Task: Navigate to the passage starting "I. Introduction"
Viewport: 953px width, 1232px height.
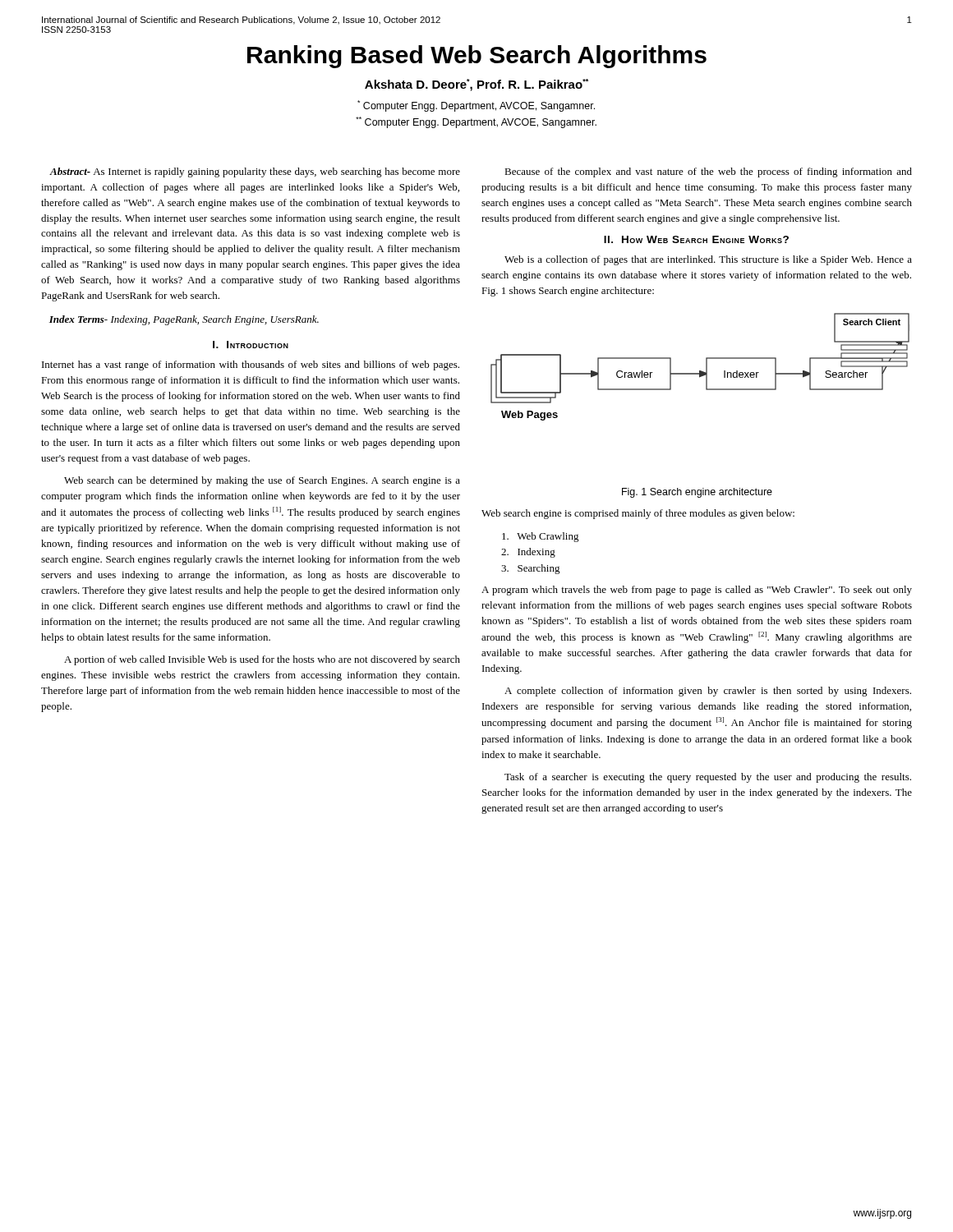Action: pyautogui.click(x=251, y=345)
